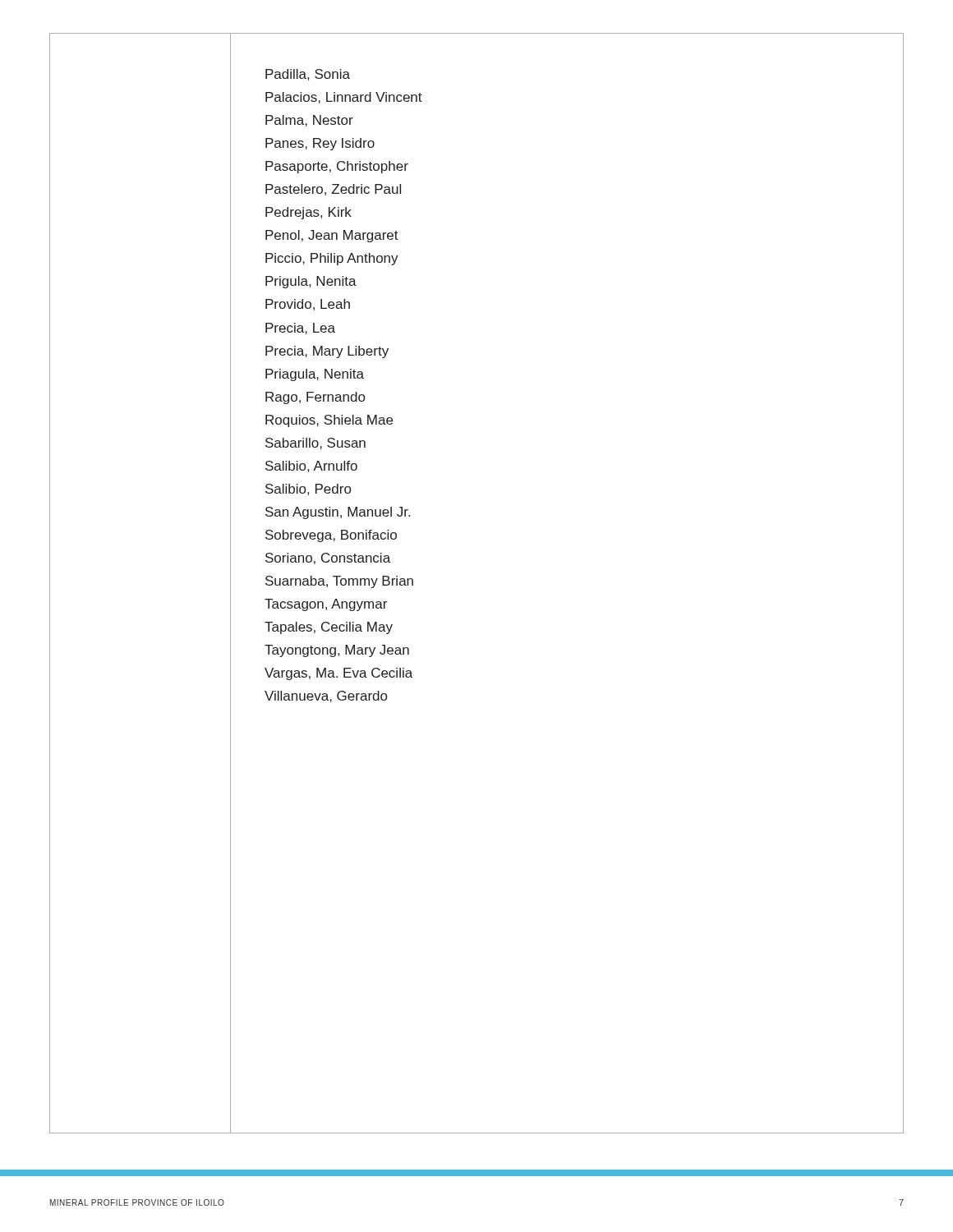Select the text starting "Rago, Fernando"
953x1232 pixels.
[315, 397]
